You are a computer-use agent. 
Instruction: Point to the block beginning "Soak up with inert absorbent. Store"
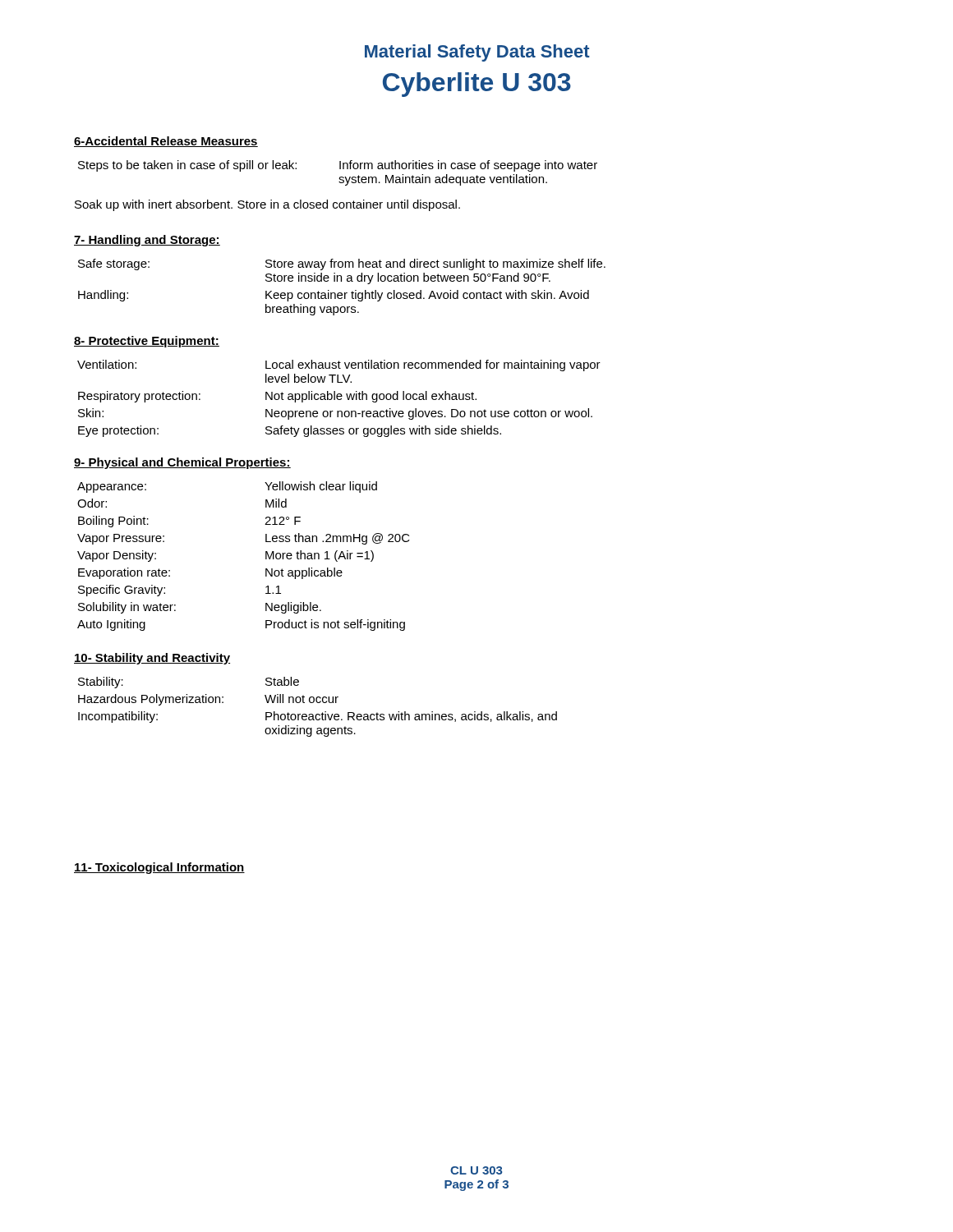tap(267, 204)
